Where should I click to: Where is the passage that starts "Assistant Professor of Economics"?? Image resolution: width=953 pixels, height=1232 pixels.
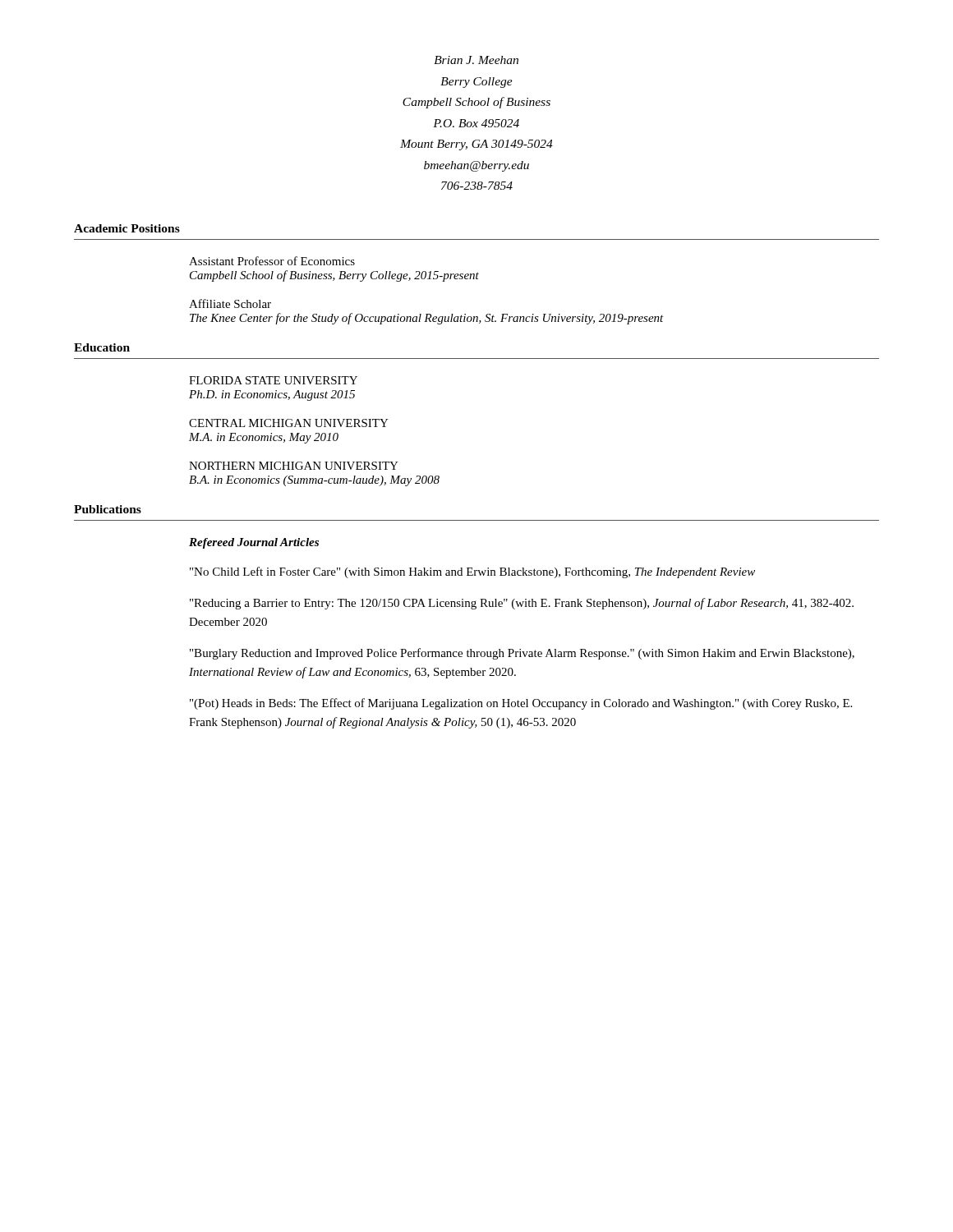334,268
